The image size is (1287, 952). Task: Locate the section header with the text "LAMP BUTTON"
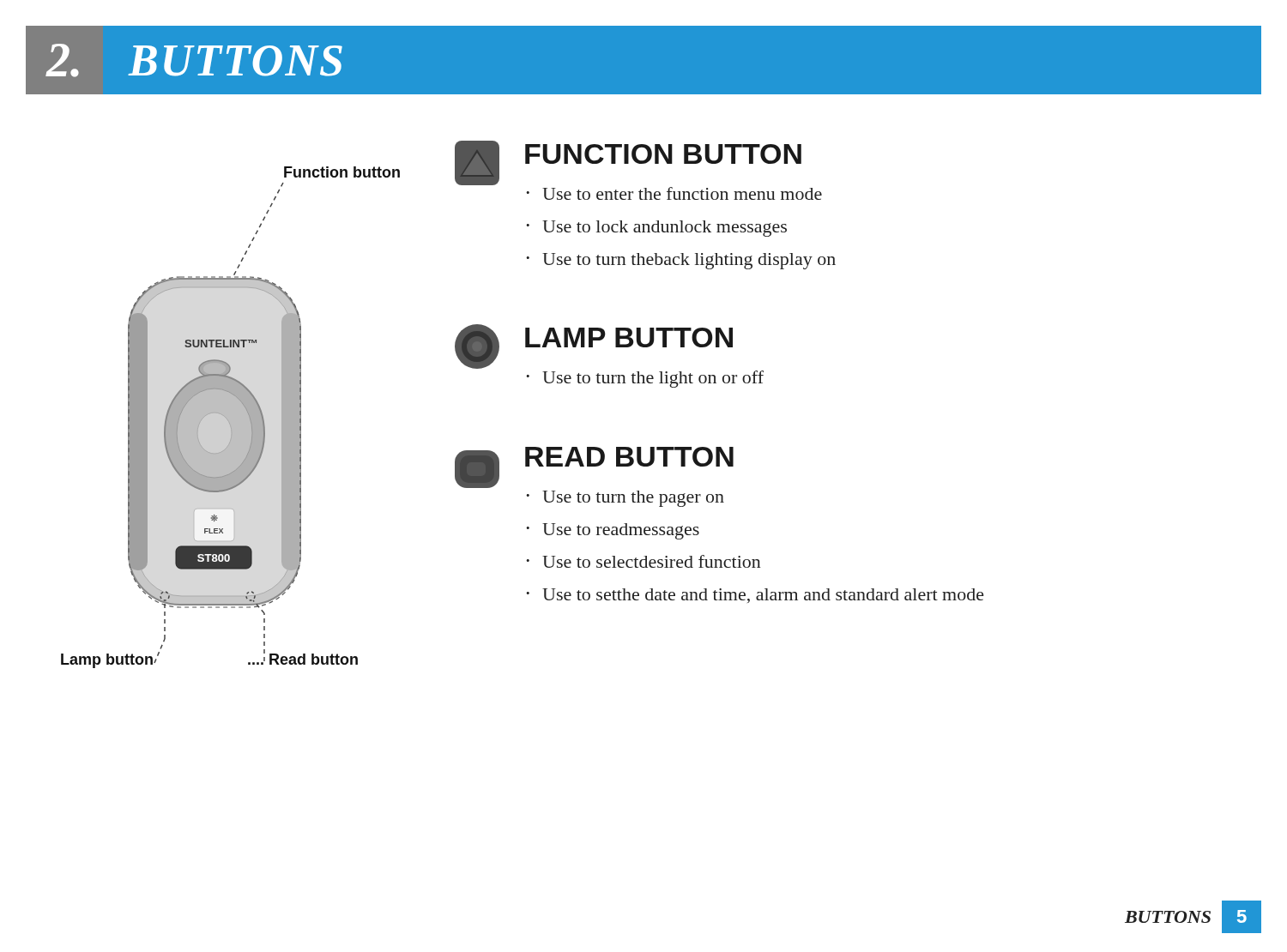pos(629,337)
